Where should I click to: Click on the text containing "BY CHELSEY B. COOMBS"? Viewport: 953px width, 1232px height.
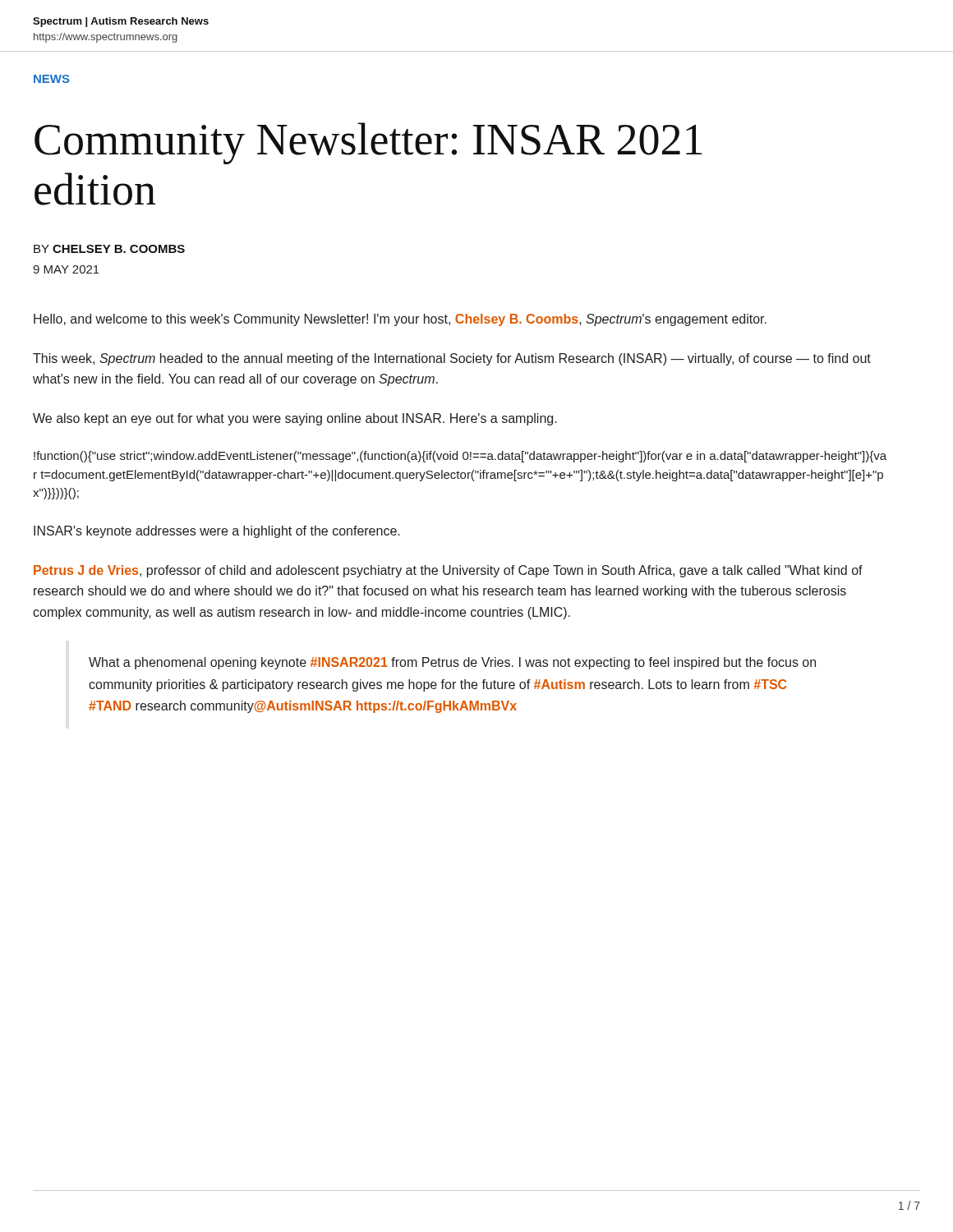point(109,248)
